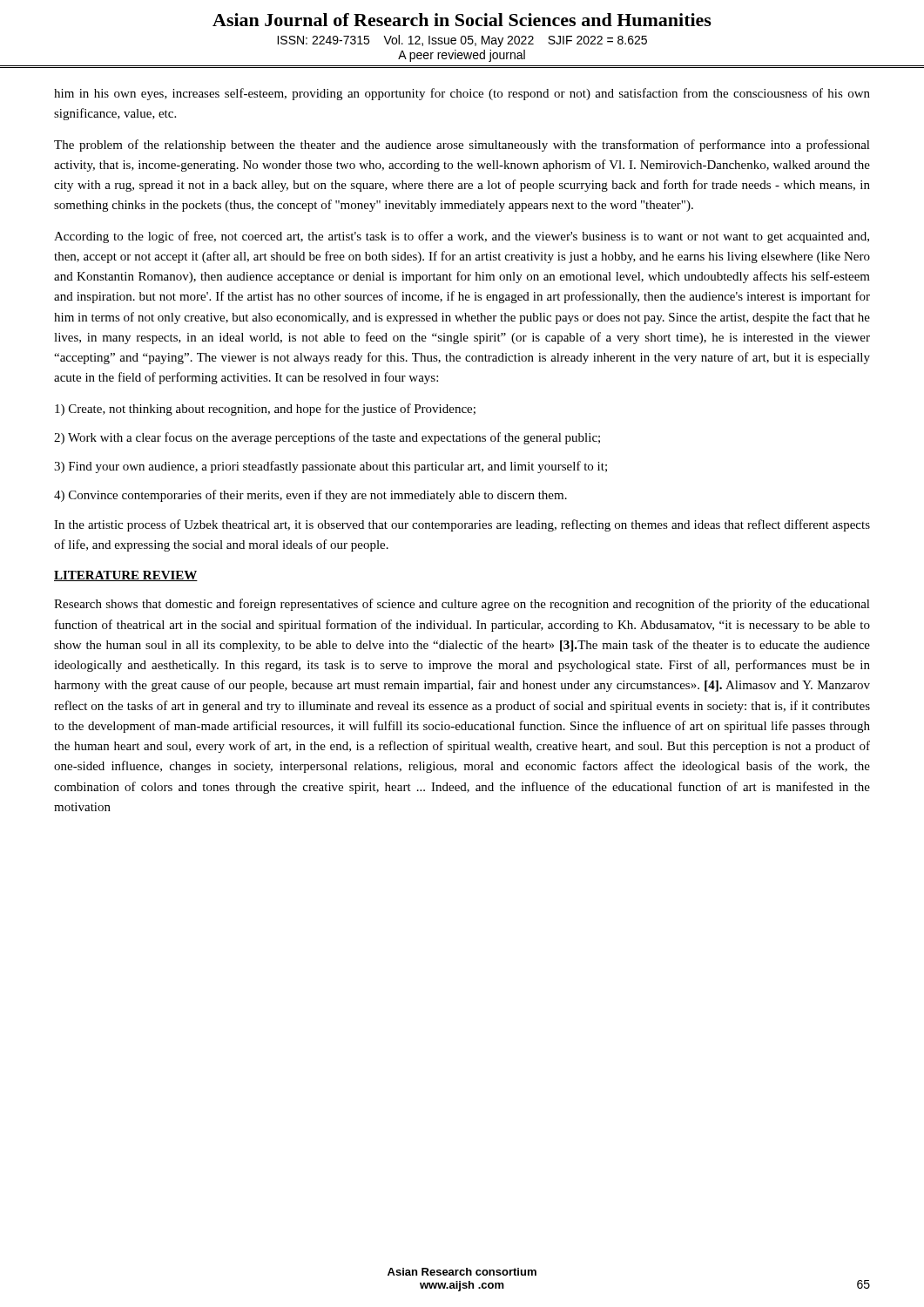Select the text block starting "Research shows that domestic and foreign representatives"

tap(462, 705)
